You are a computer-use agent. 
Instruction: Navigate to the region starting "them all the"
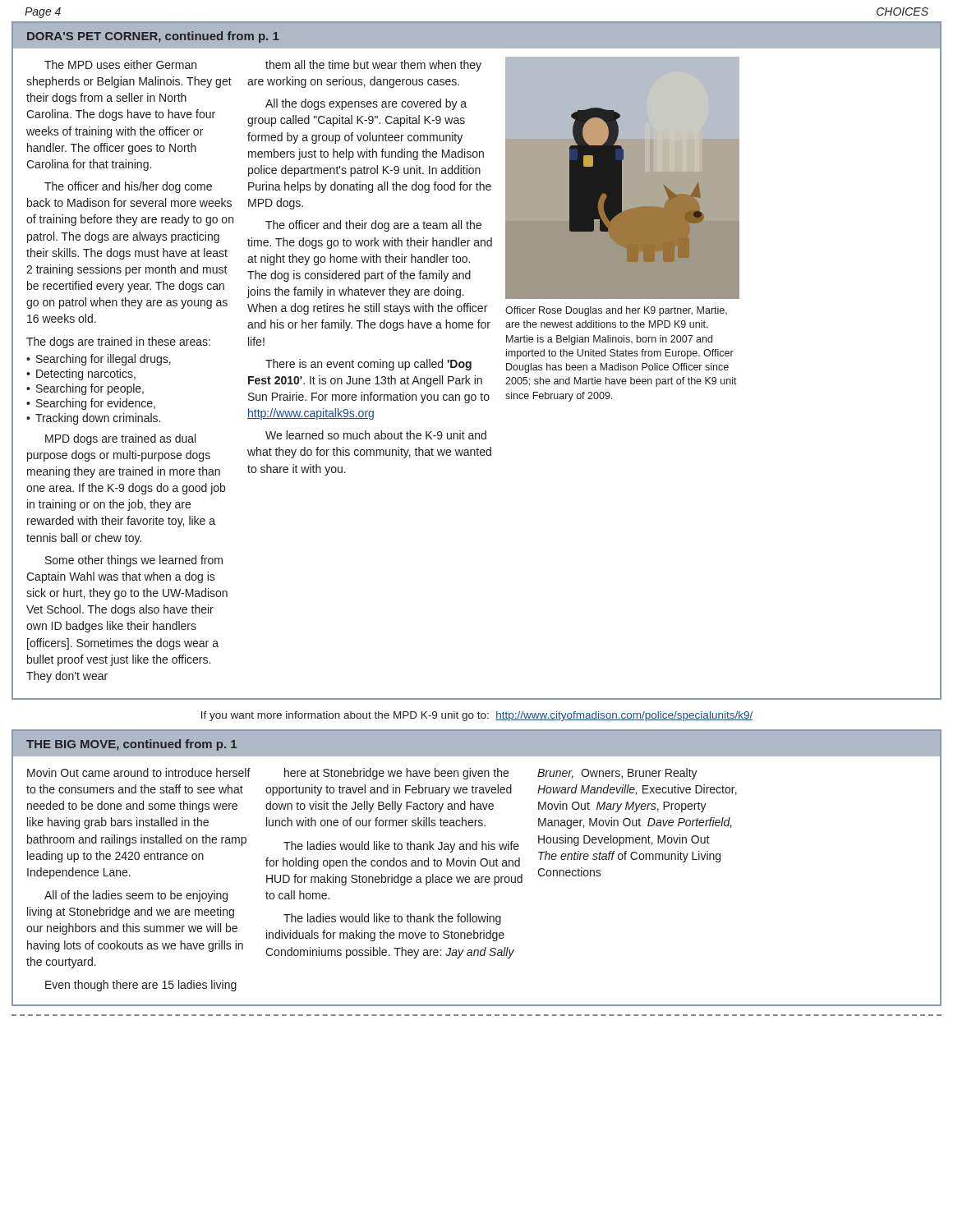click(364, 73)
